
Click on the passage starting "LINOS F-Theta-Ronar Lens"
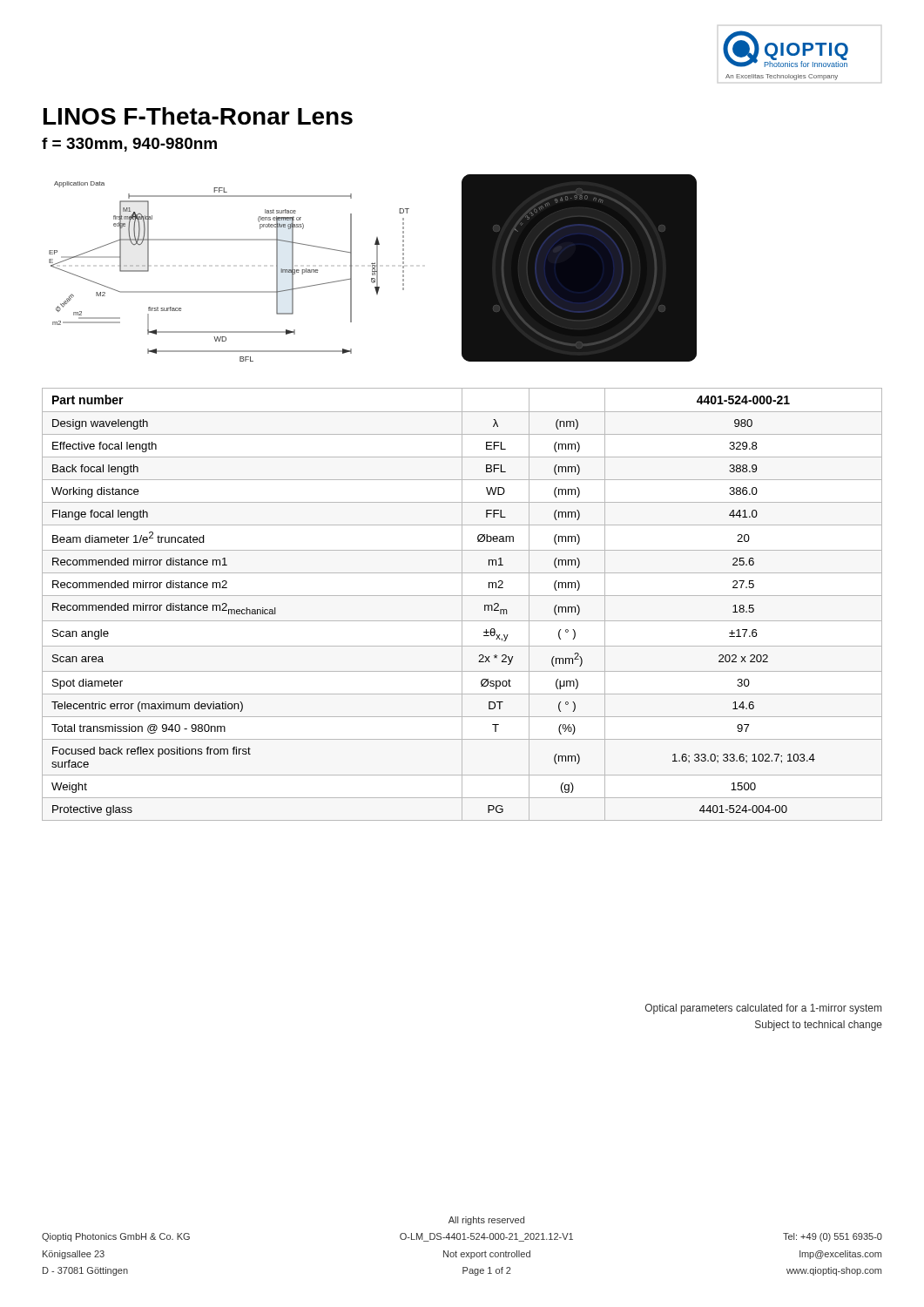tap(198, 116)
